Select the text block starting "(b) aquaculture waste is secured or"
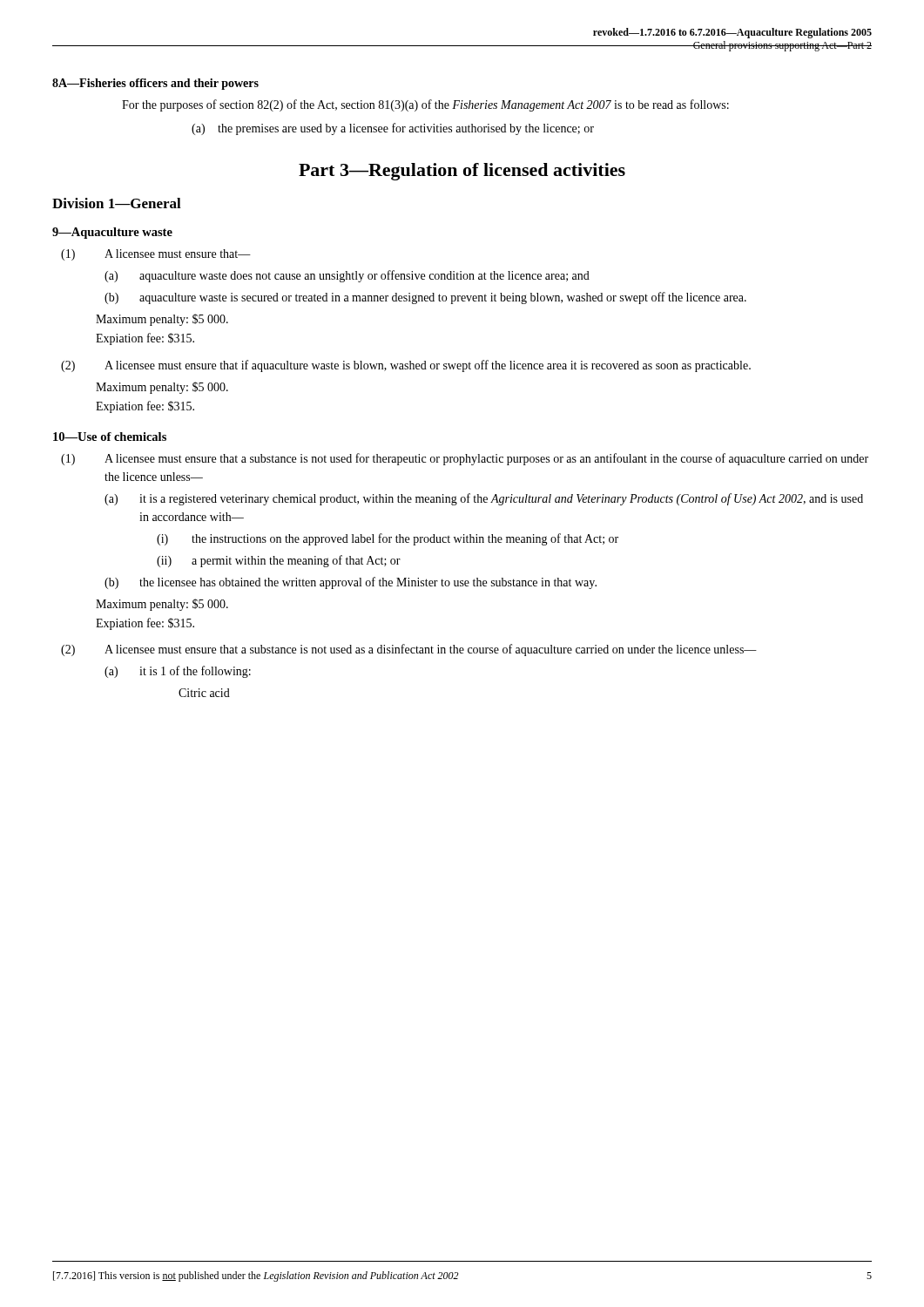 coord(484,298)
